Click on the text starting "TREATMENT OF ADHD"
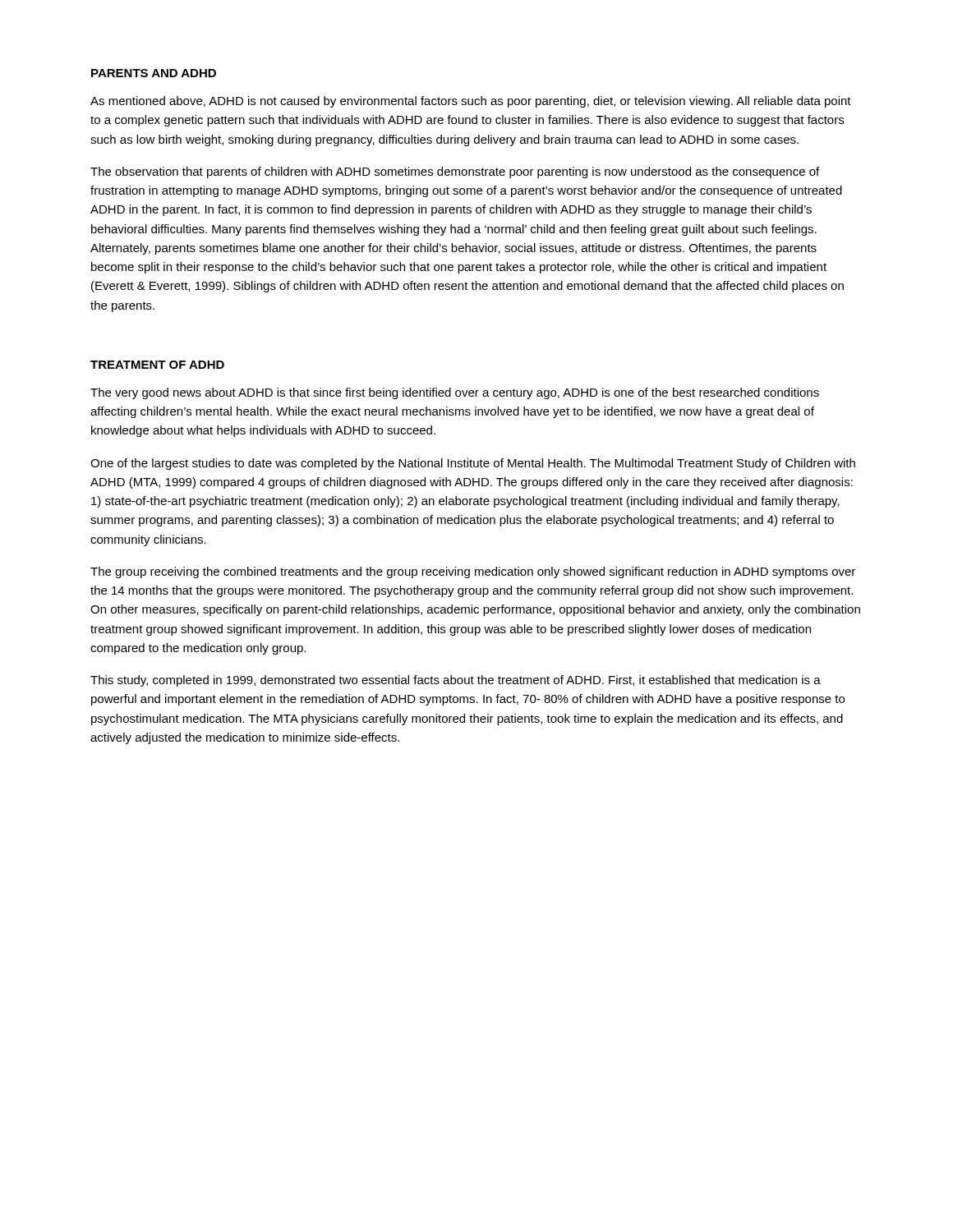The image size is (953, 1232). point(157,364)
